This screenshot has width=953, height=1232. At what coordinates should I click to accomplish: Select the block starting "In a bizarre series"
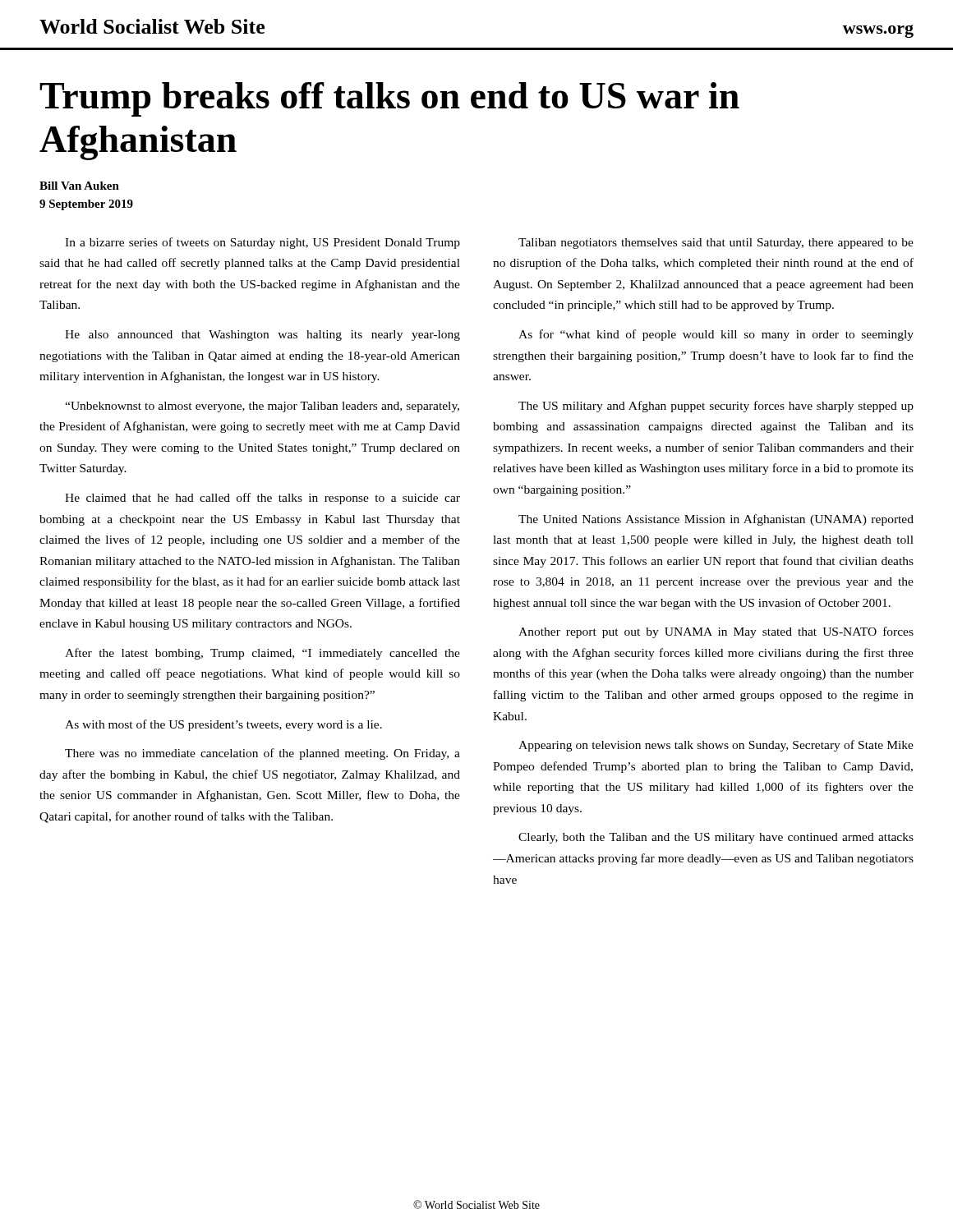250,529
